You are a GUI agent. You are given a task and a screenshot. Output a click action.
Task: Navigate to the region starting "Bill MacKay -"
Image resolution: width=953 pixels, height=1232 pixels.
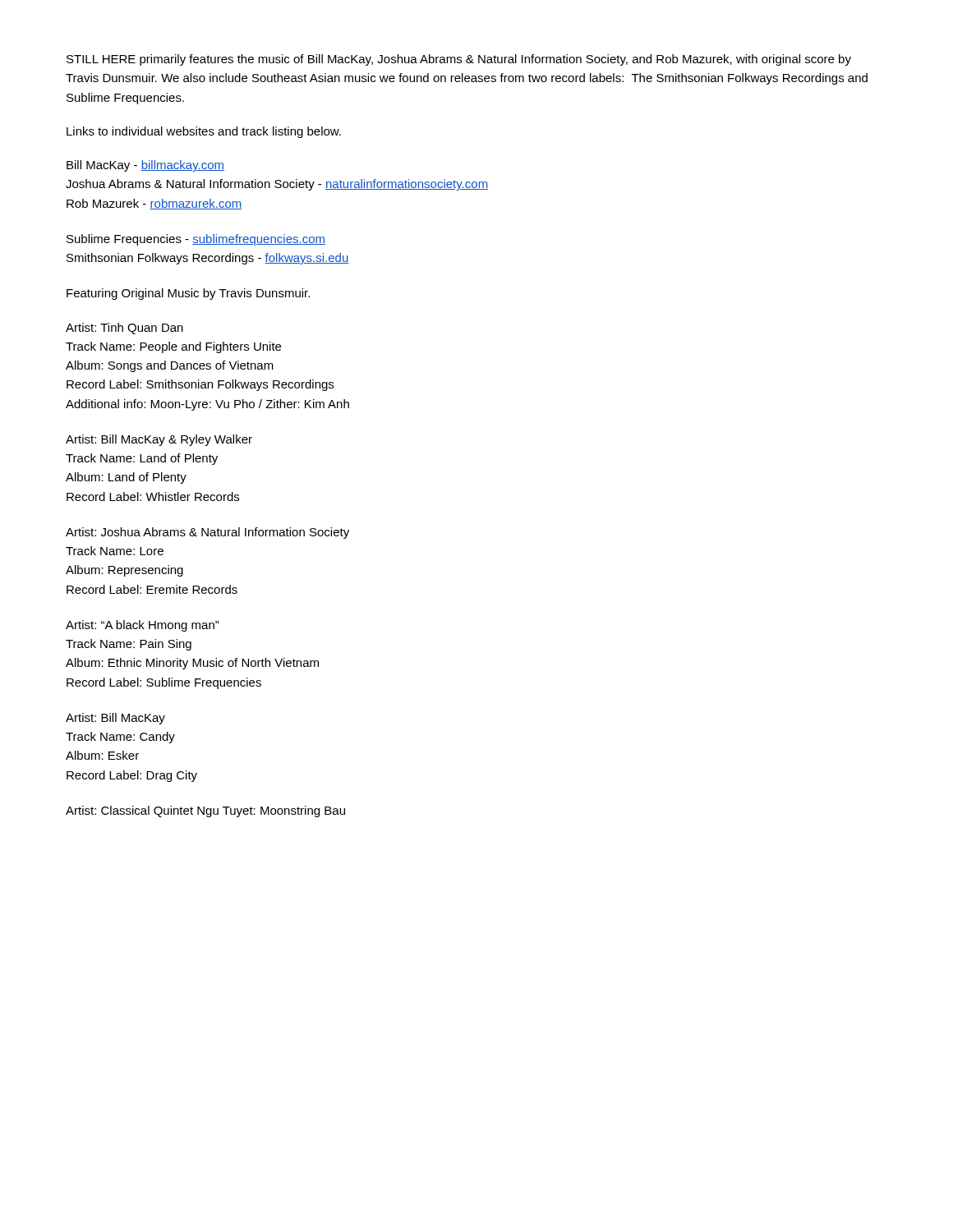[277, 184]
